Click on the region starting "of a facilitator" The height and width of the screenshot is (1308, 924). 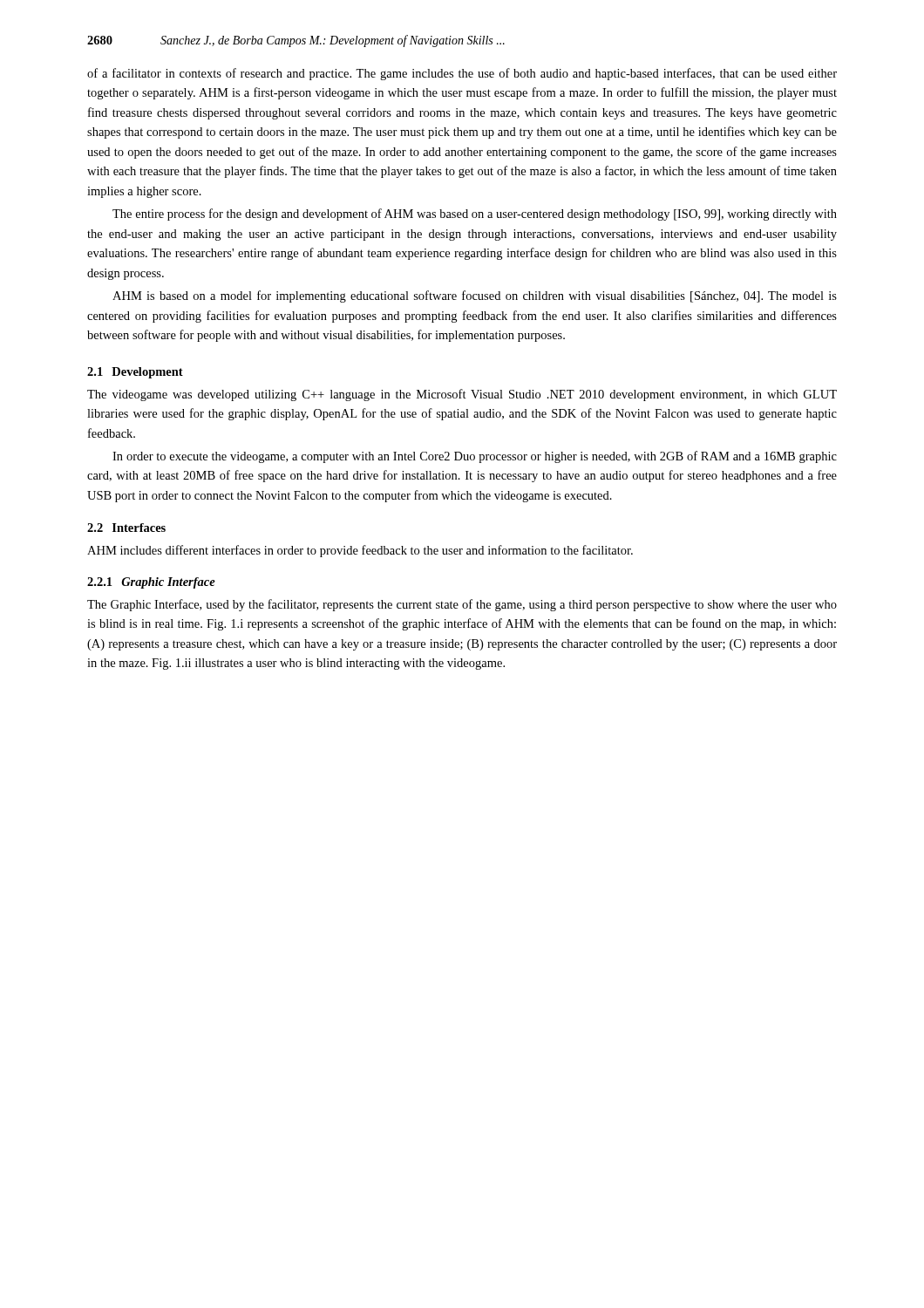[x=462, y=132]
